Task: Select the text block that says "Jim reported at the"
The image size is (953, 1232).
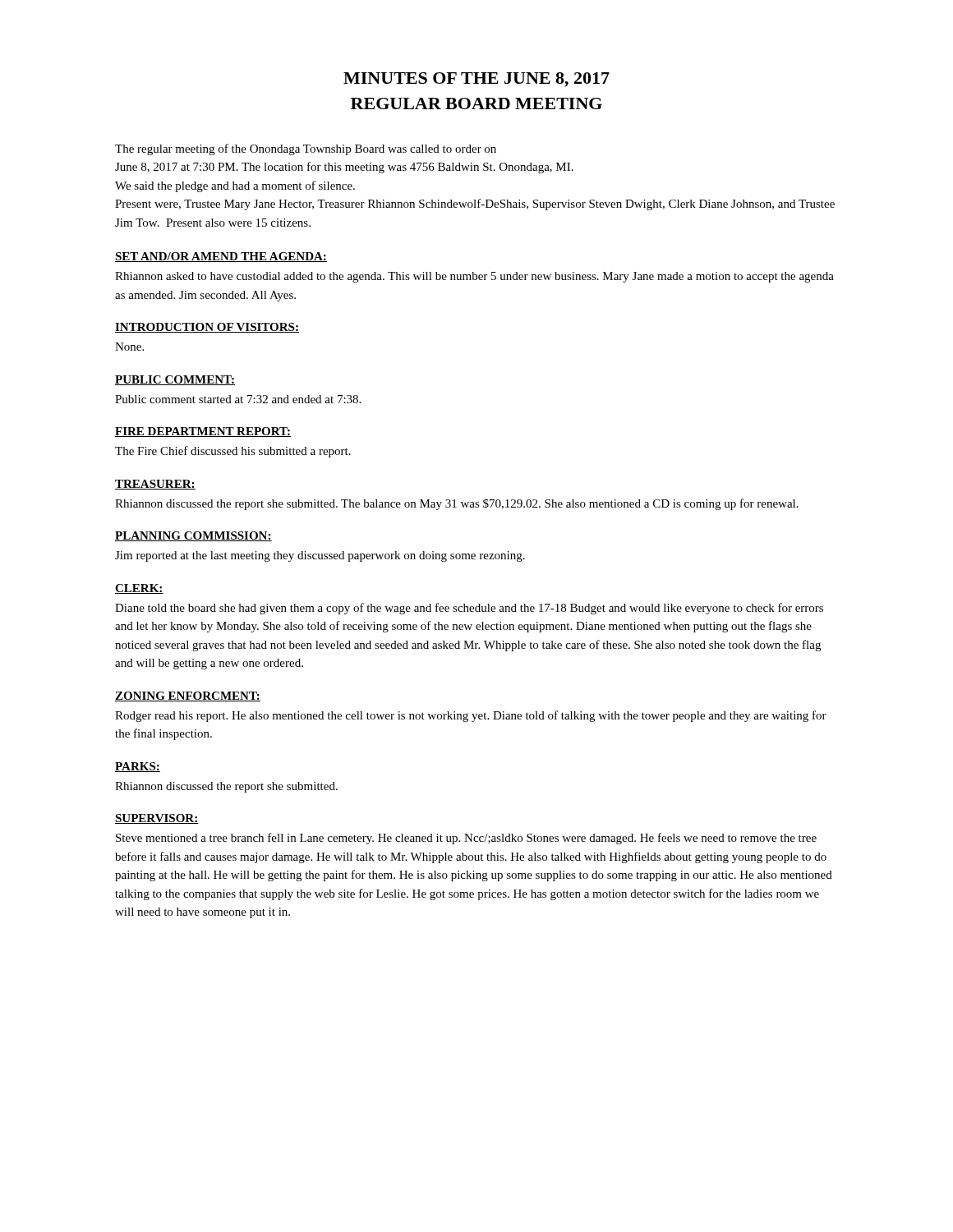Action: [320, 555]
